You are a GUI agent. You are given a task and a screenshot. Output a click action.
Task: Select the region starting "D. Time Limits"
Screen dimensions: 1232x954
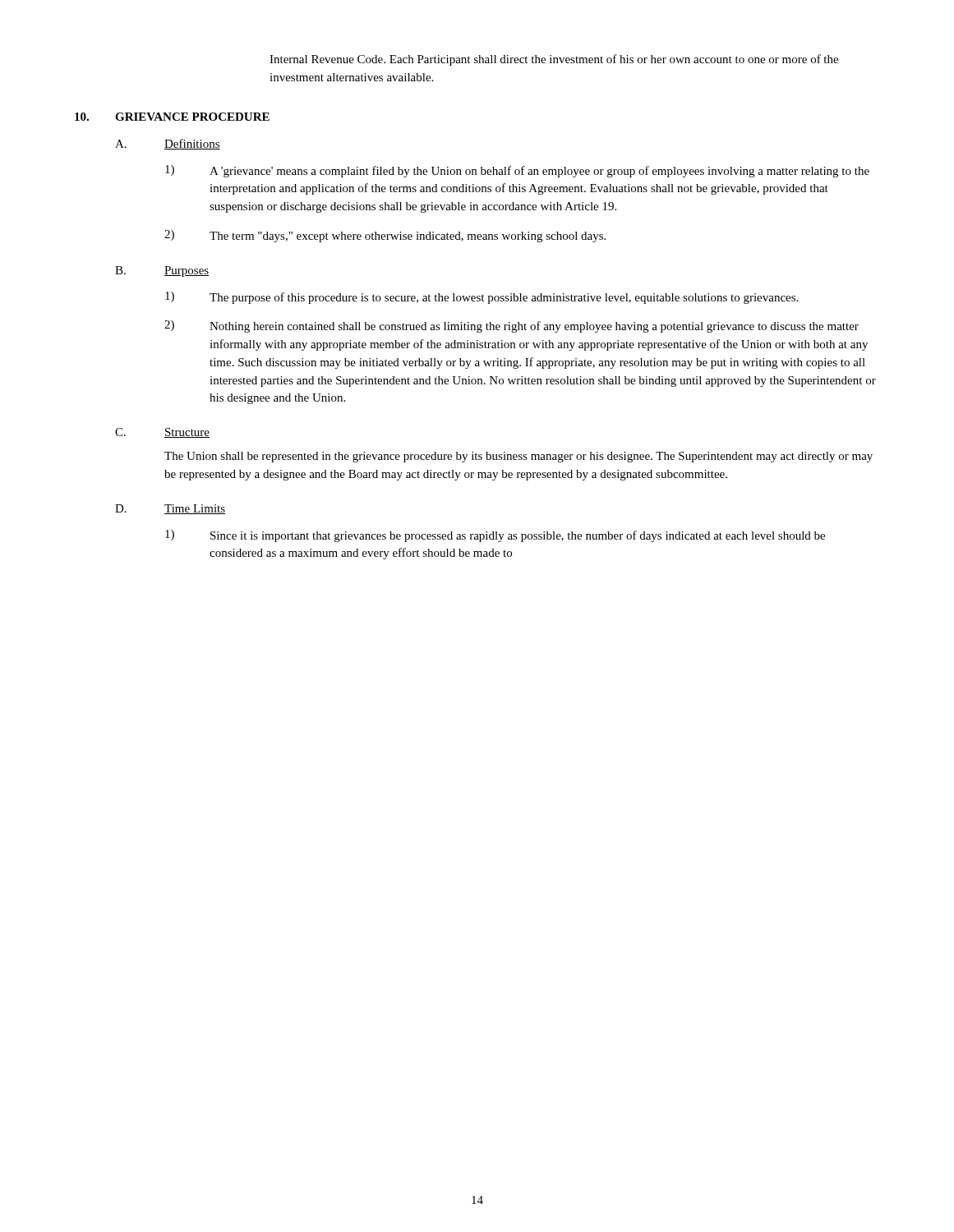pos(170,509)
